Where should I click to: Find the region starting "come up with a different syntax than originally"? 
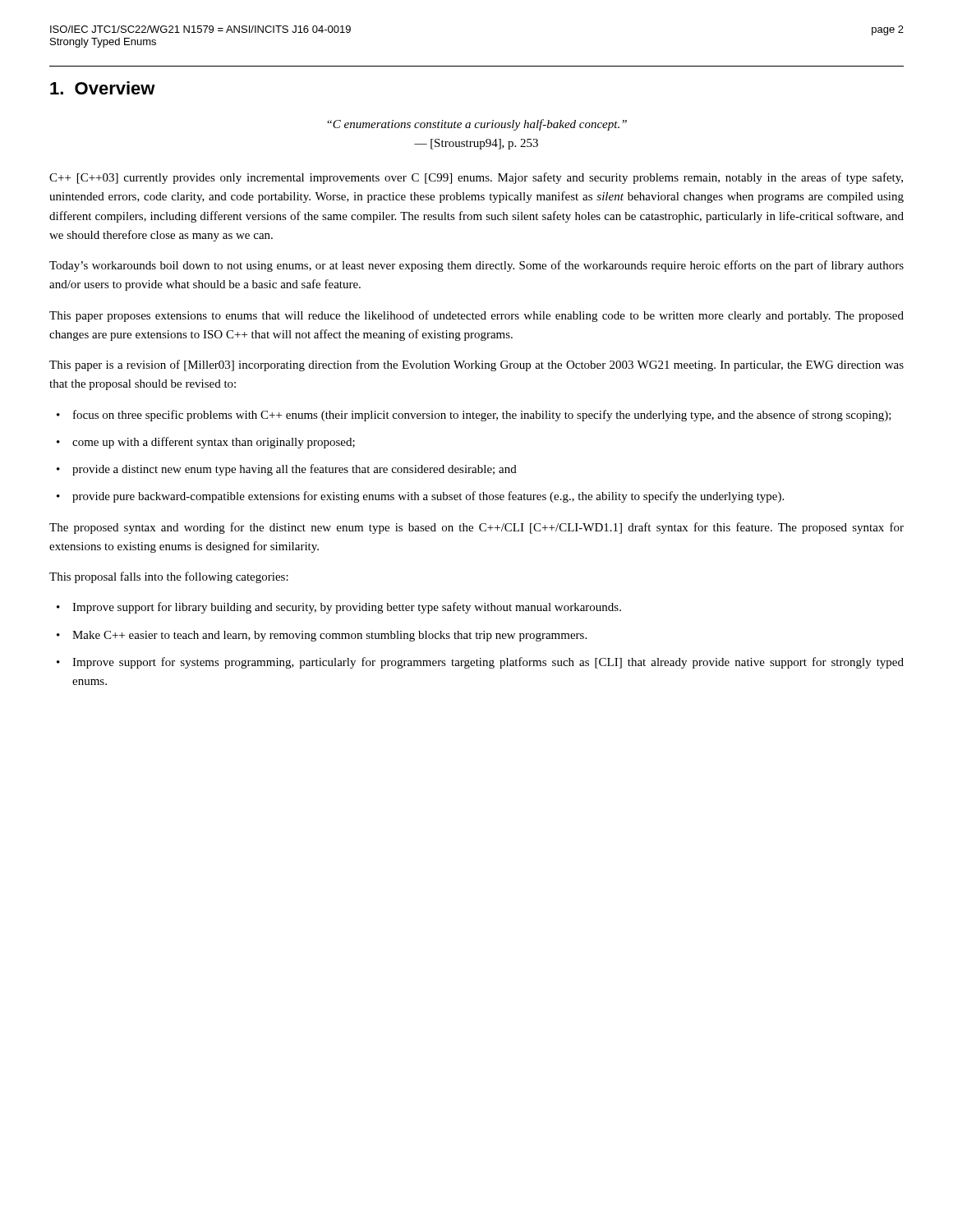tap(214, 442)
